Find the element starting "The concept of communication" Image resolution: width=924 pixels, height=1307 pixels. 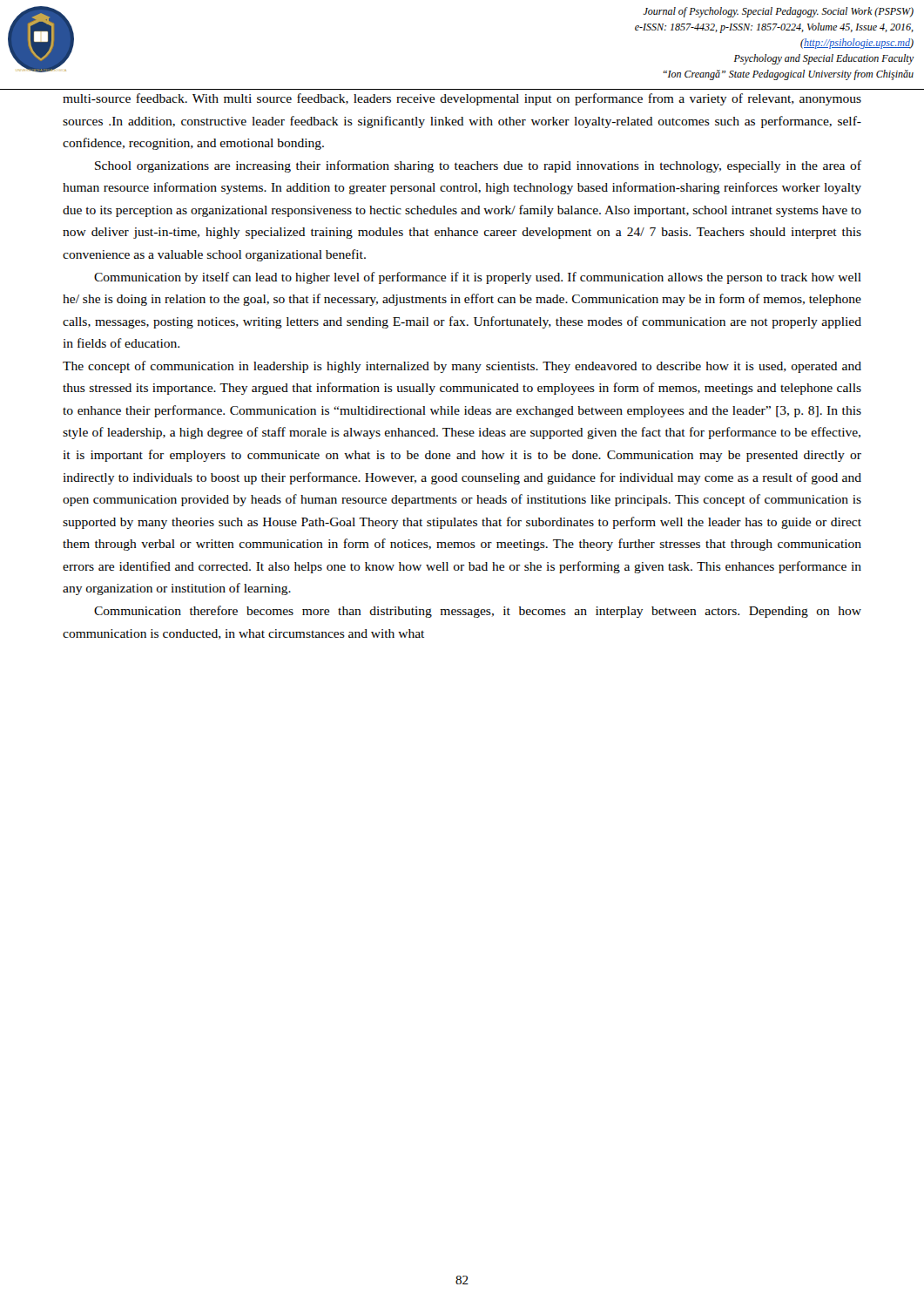462,477
